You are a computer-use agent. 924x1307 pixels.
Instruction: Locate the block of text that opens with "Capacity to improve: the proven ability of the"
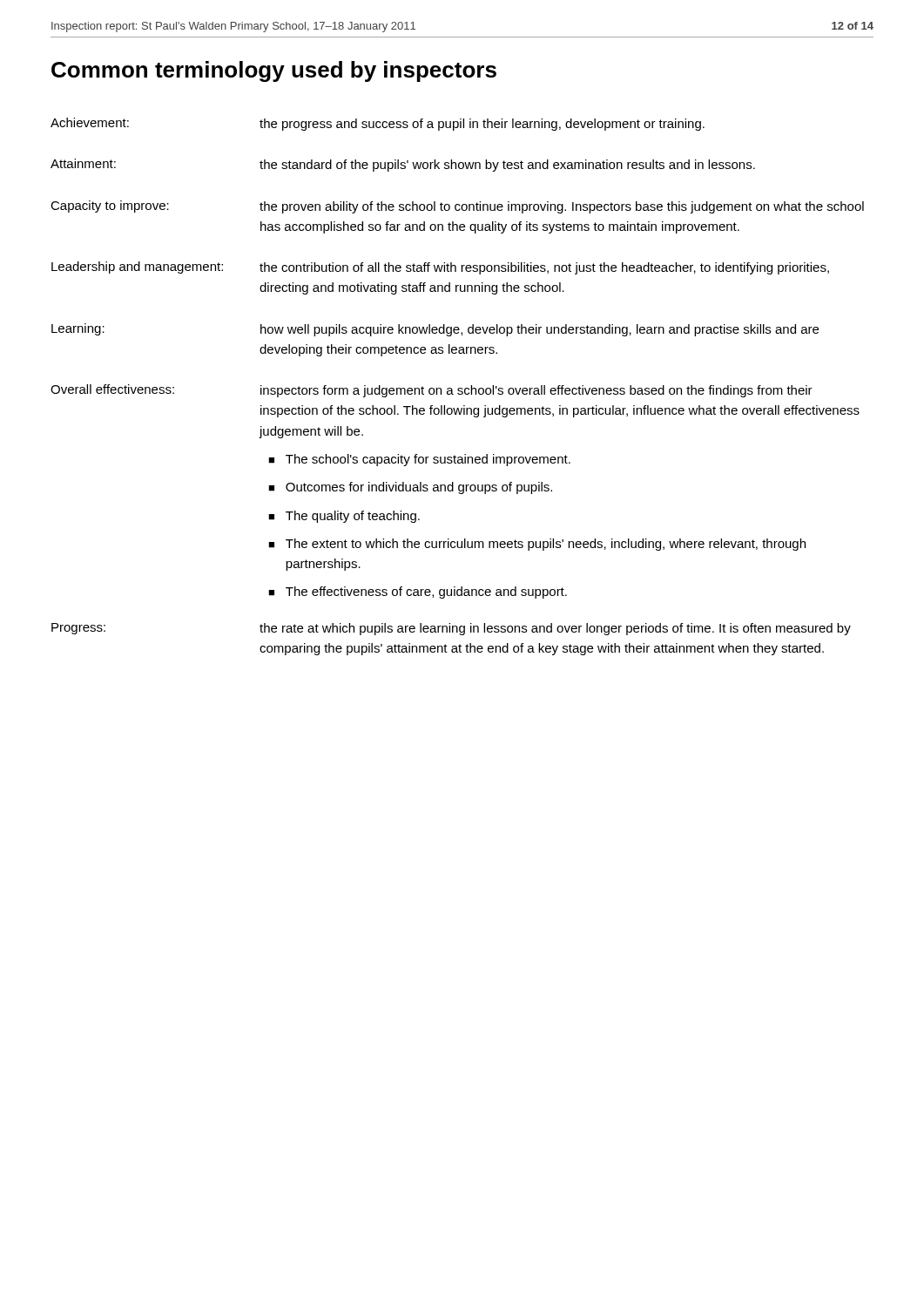462,216
